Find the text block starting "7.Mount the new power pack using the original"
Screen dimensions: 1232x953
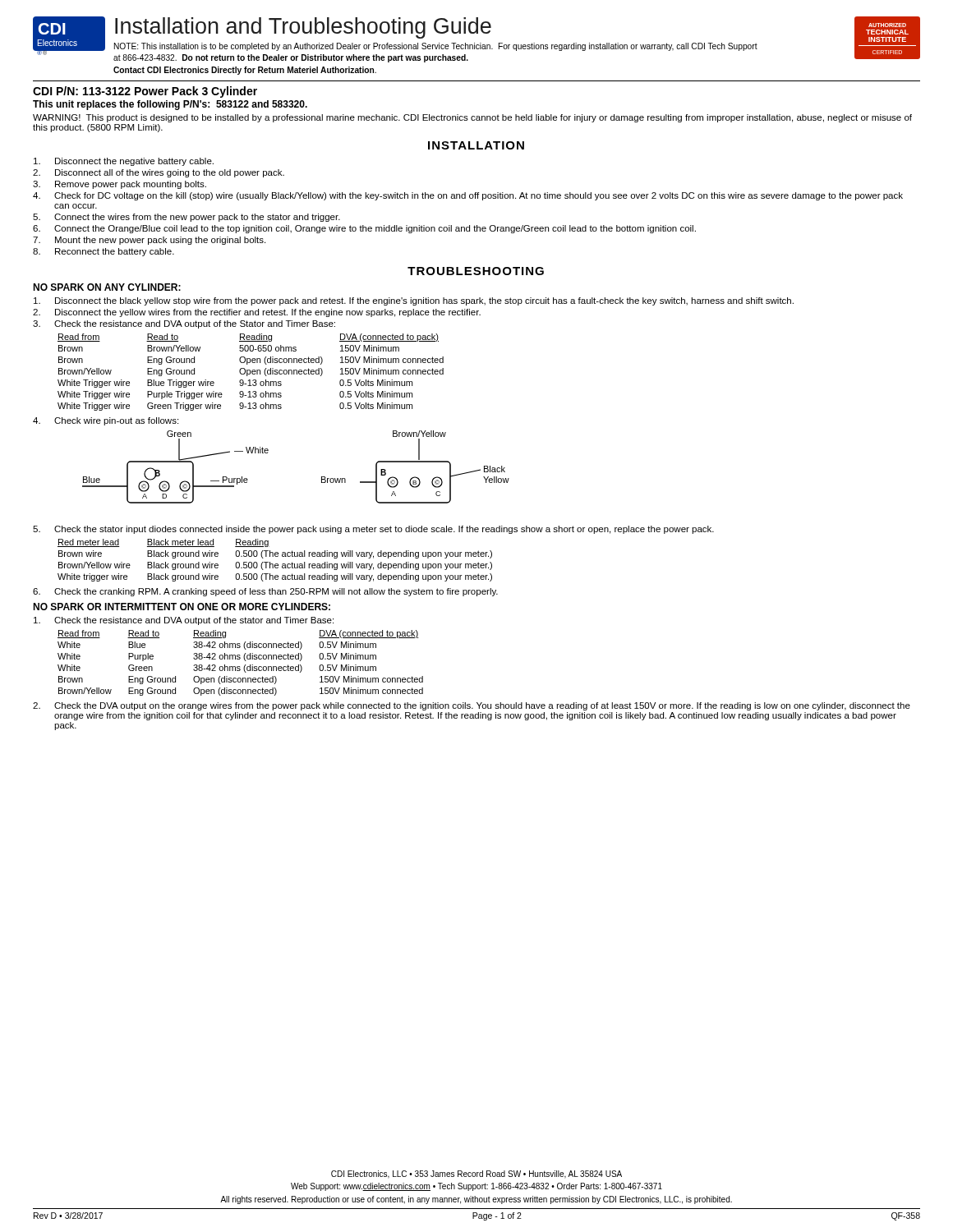point(150,240)
